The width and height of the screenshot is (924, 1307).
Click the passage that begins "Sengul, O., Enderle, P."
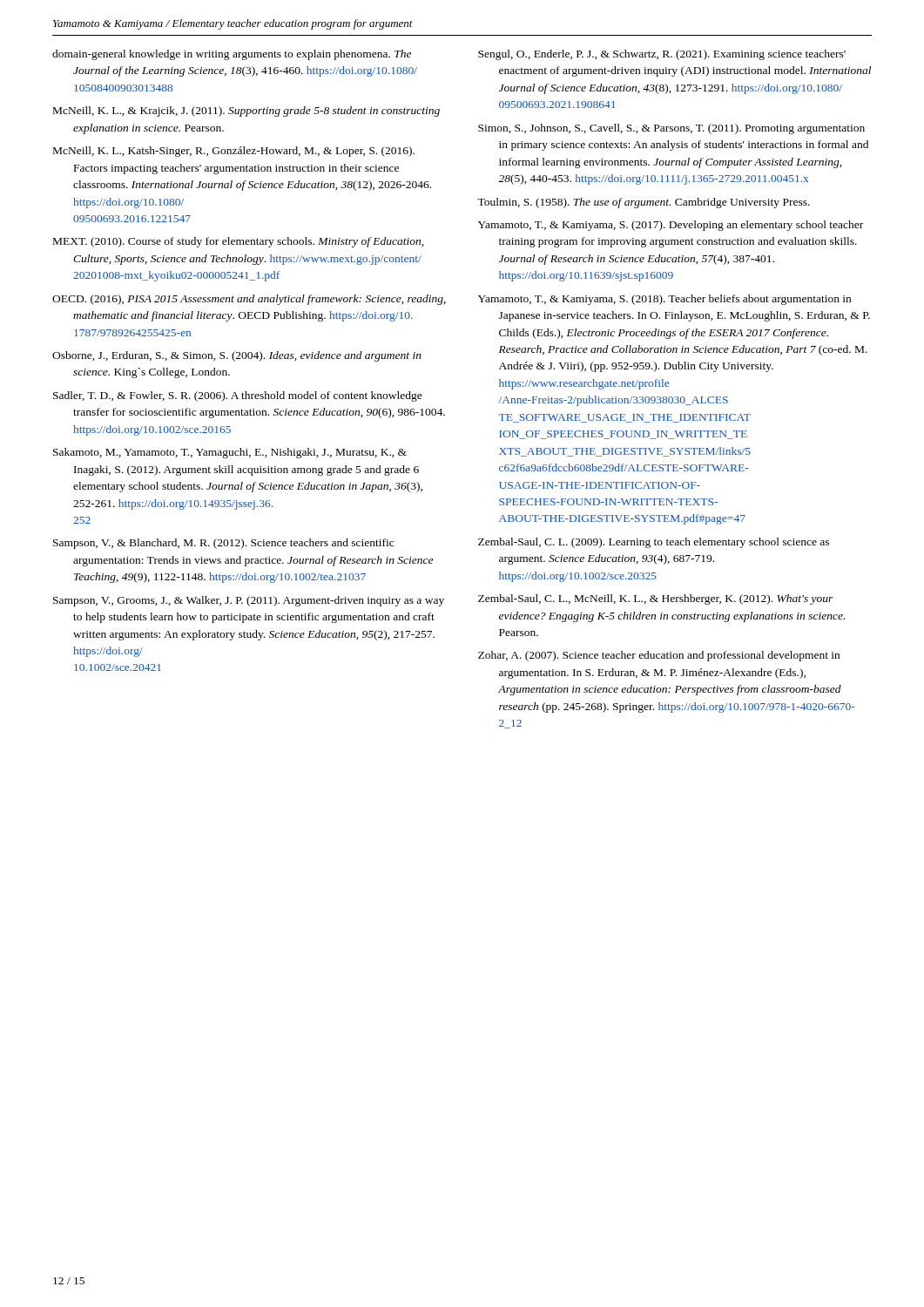(674, 79)
